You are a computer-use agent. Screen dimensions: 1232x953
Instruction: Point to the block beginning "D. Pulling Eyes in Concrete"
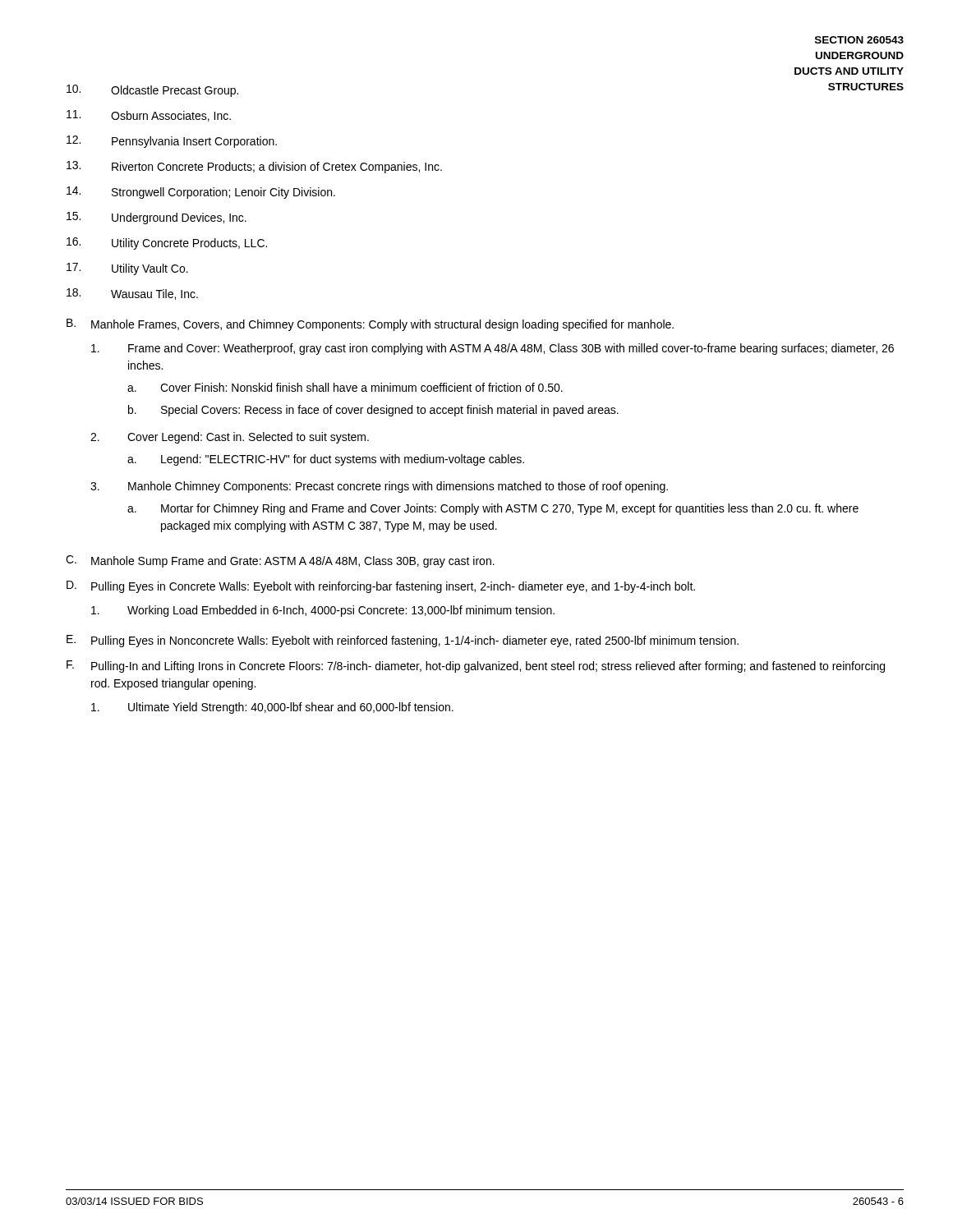click(x=485, y=601)
